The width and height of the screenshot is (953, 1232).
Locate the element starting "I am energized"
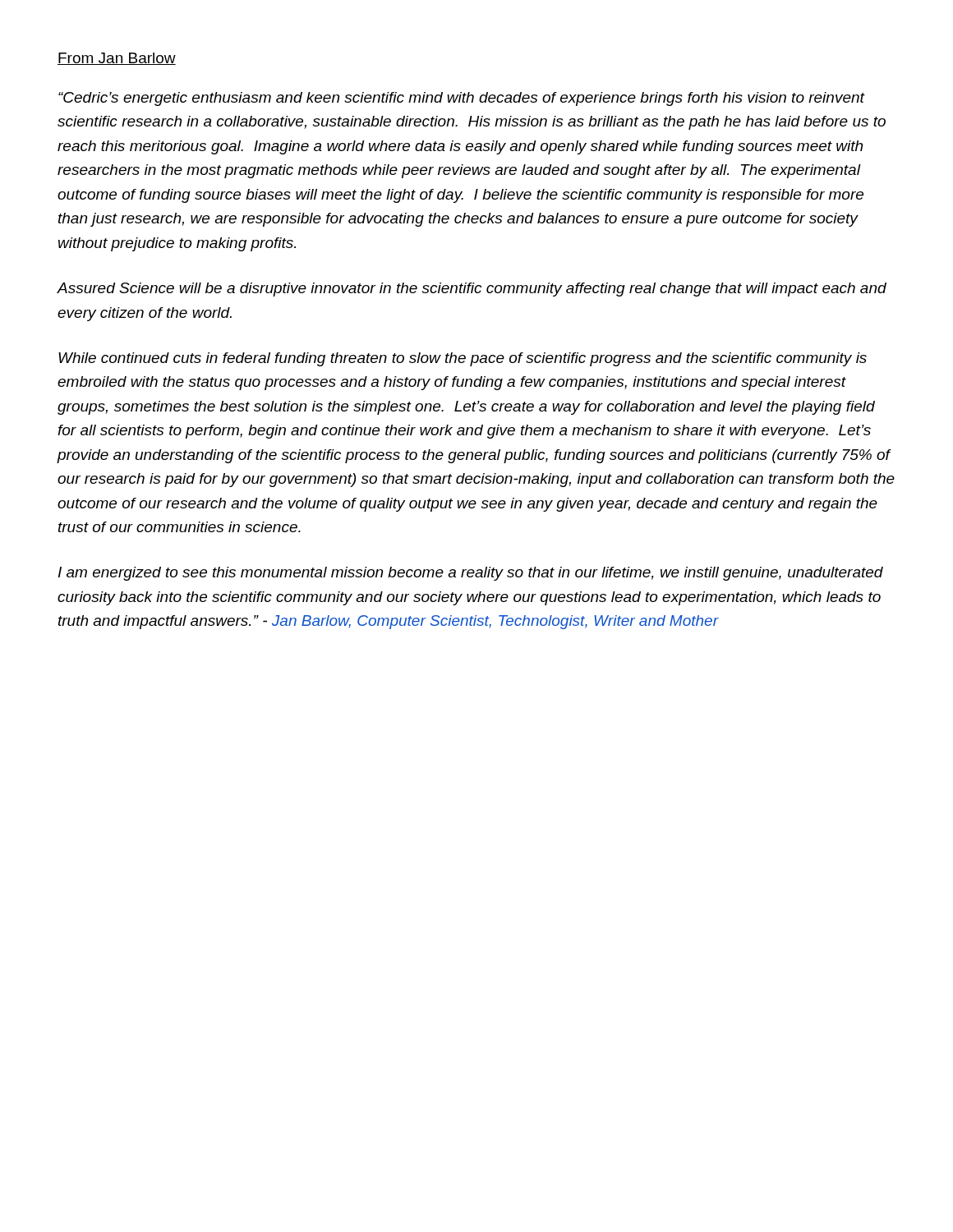(x=470, y=597)
